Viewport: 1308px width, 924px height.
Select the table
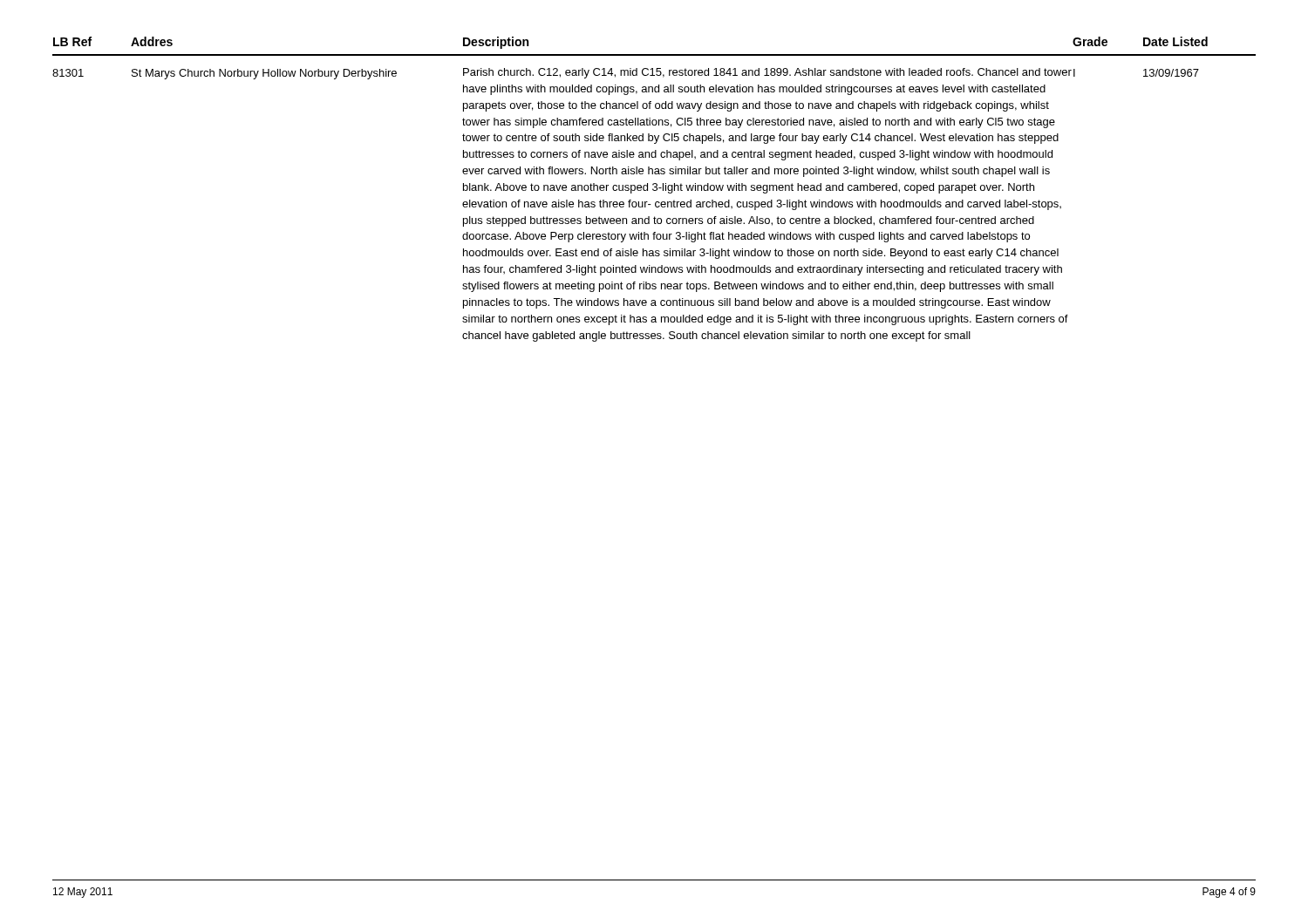click(654, 189)
